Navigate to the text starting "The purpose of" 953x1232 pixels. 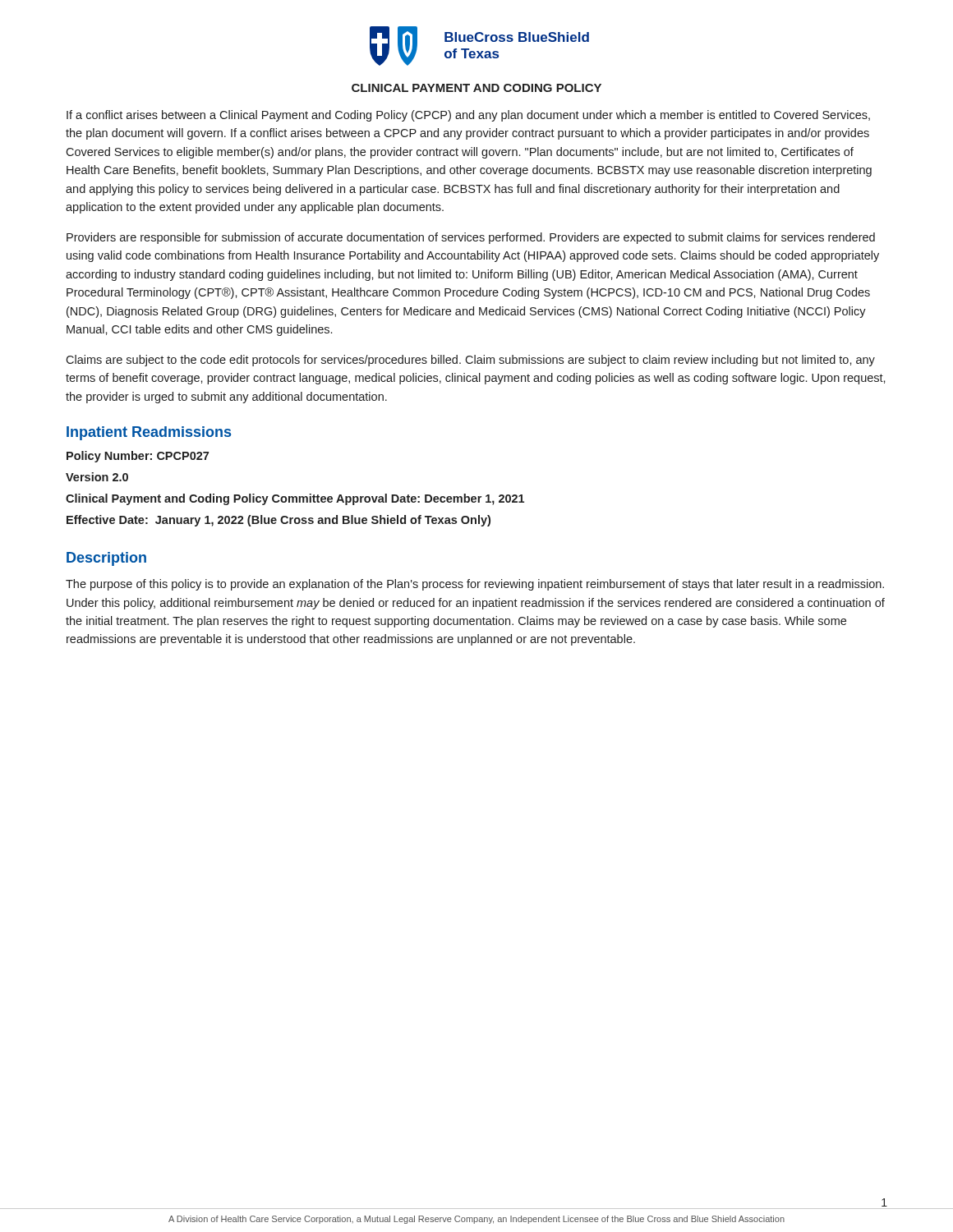475,612
